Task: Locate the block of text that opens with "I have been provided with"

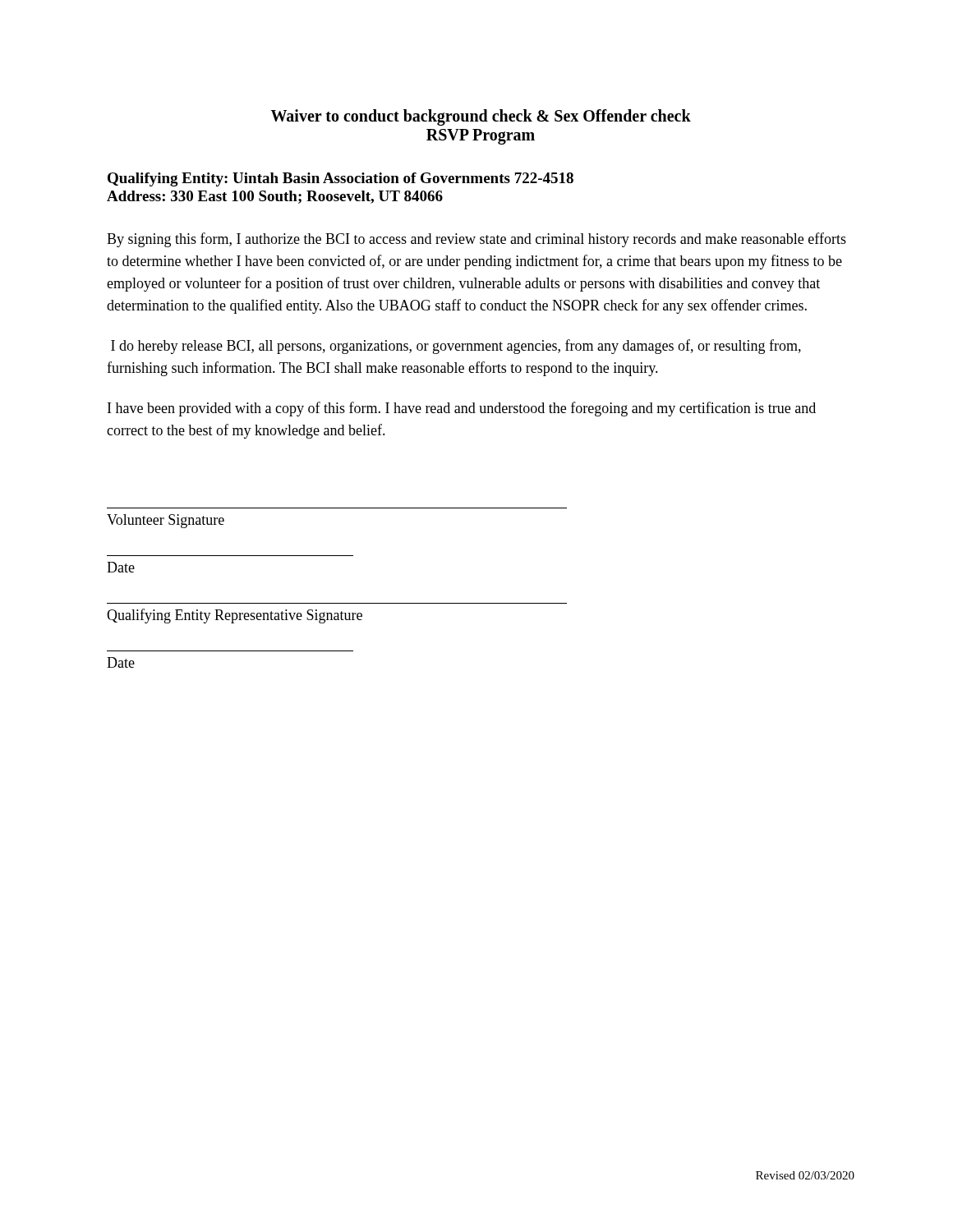Action: [461, 419]
